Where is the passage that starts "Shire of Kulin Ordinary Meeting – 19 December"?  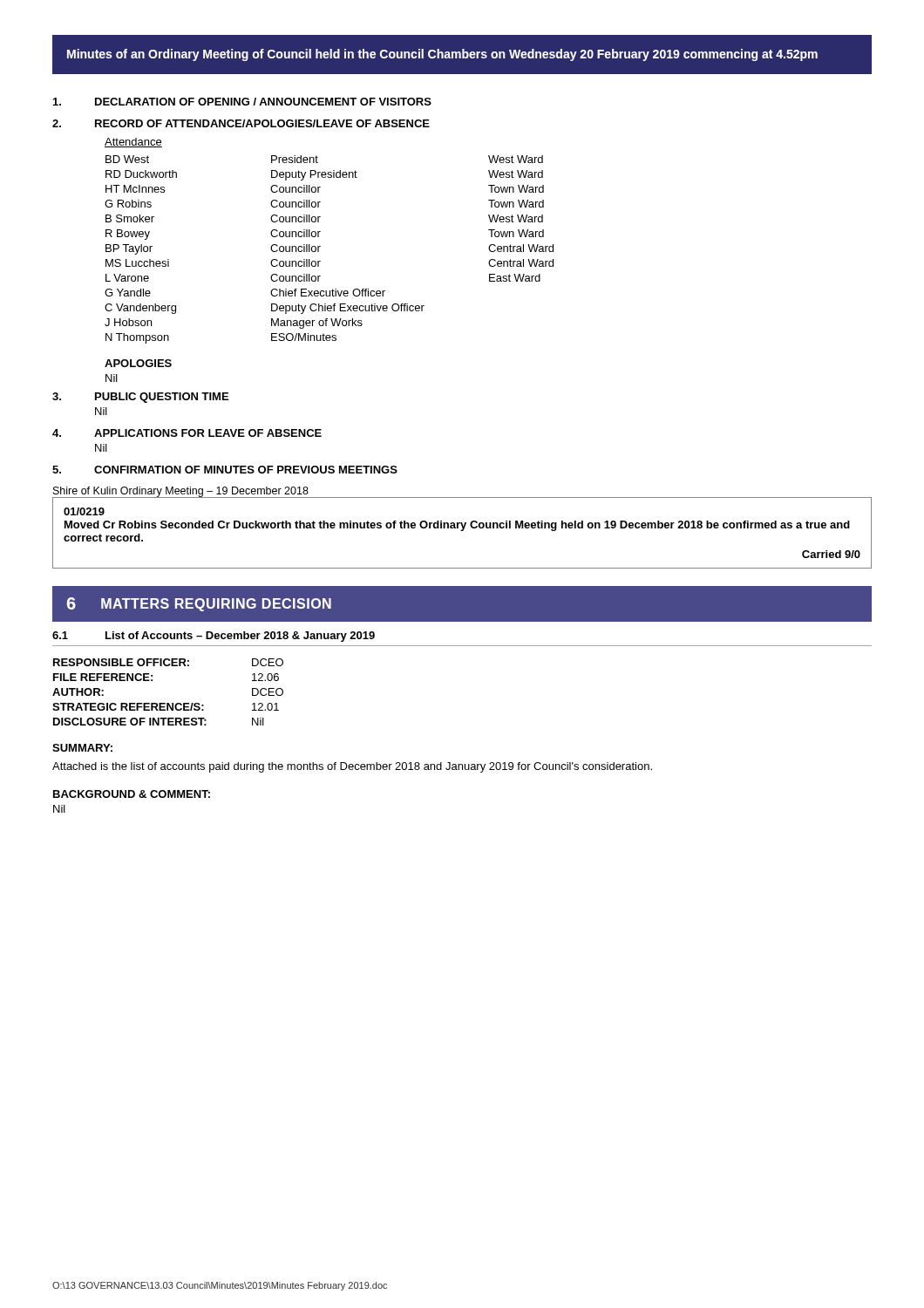coord(180,491)
